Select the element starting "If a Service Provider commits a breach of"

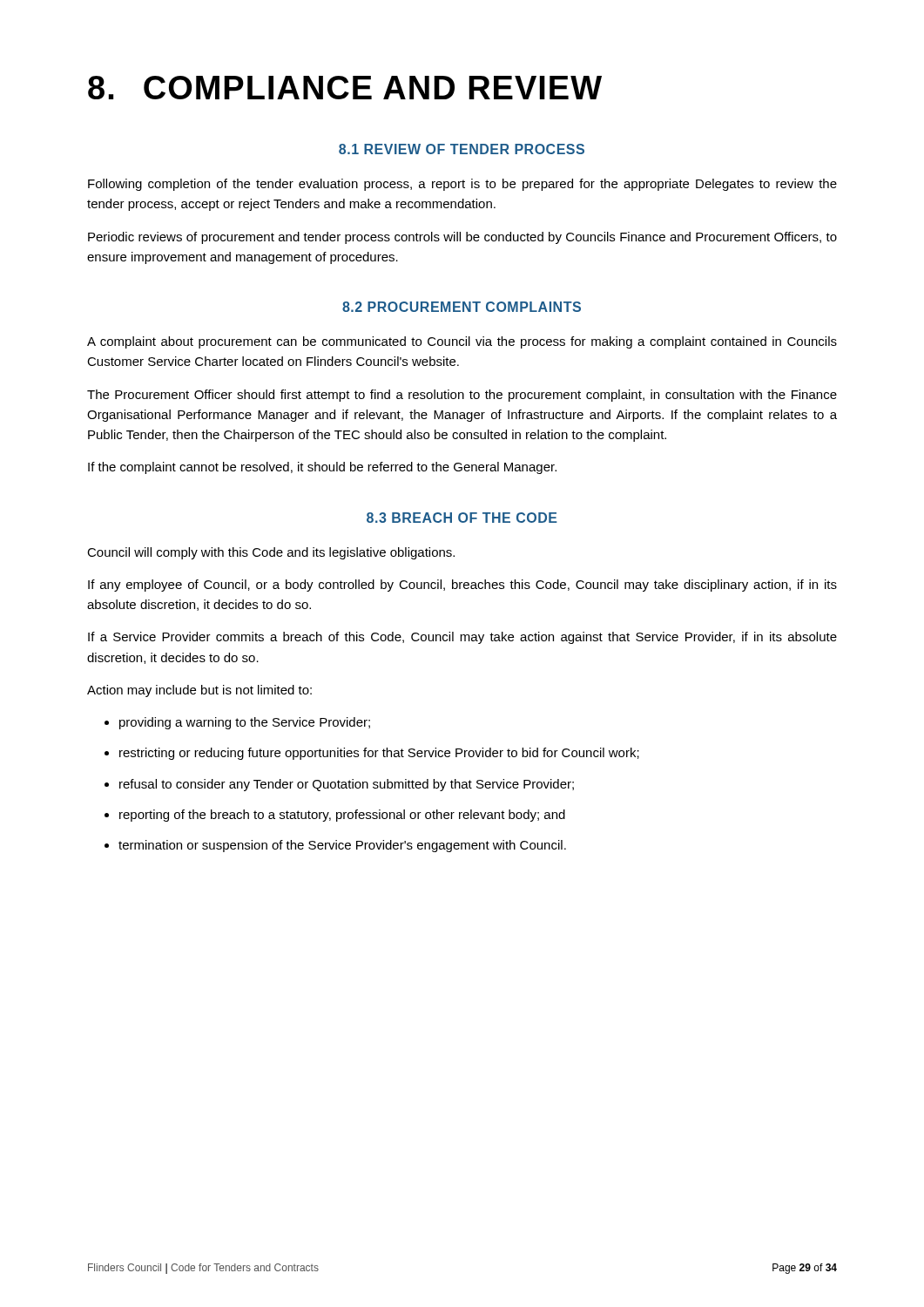click(x=462, y=647)
